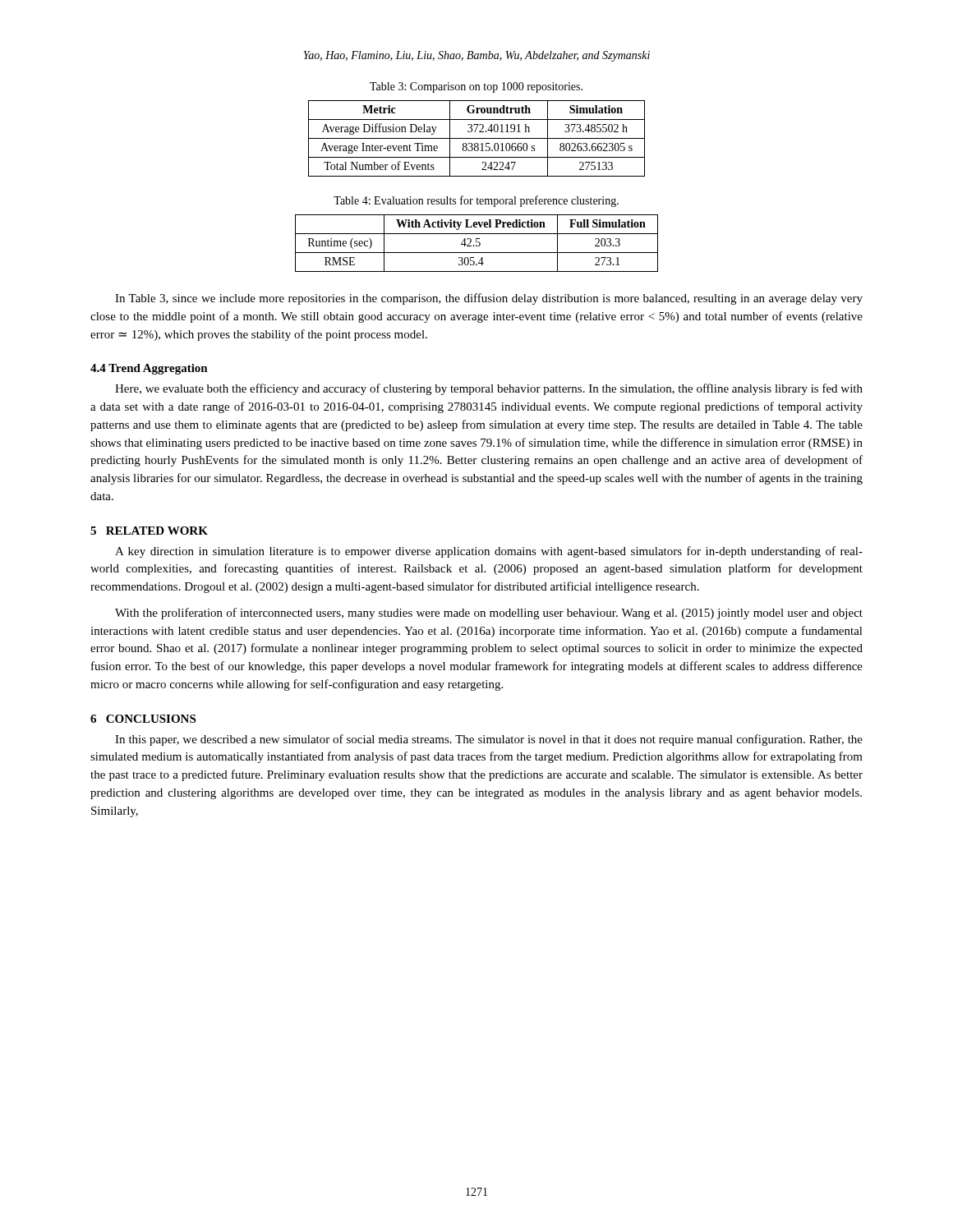Find the region starting "6 CONCLUSIONS"
Screen dimensions: 1232x953
(143, 718)
